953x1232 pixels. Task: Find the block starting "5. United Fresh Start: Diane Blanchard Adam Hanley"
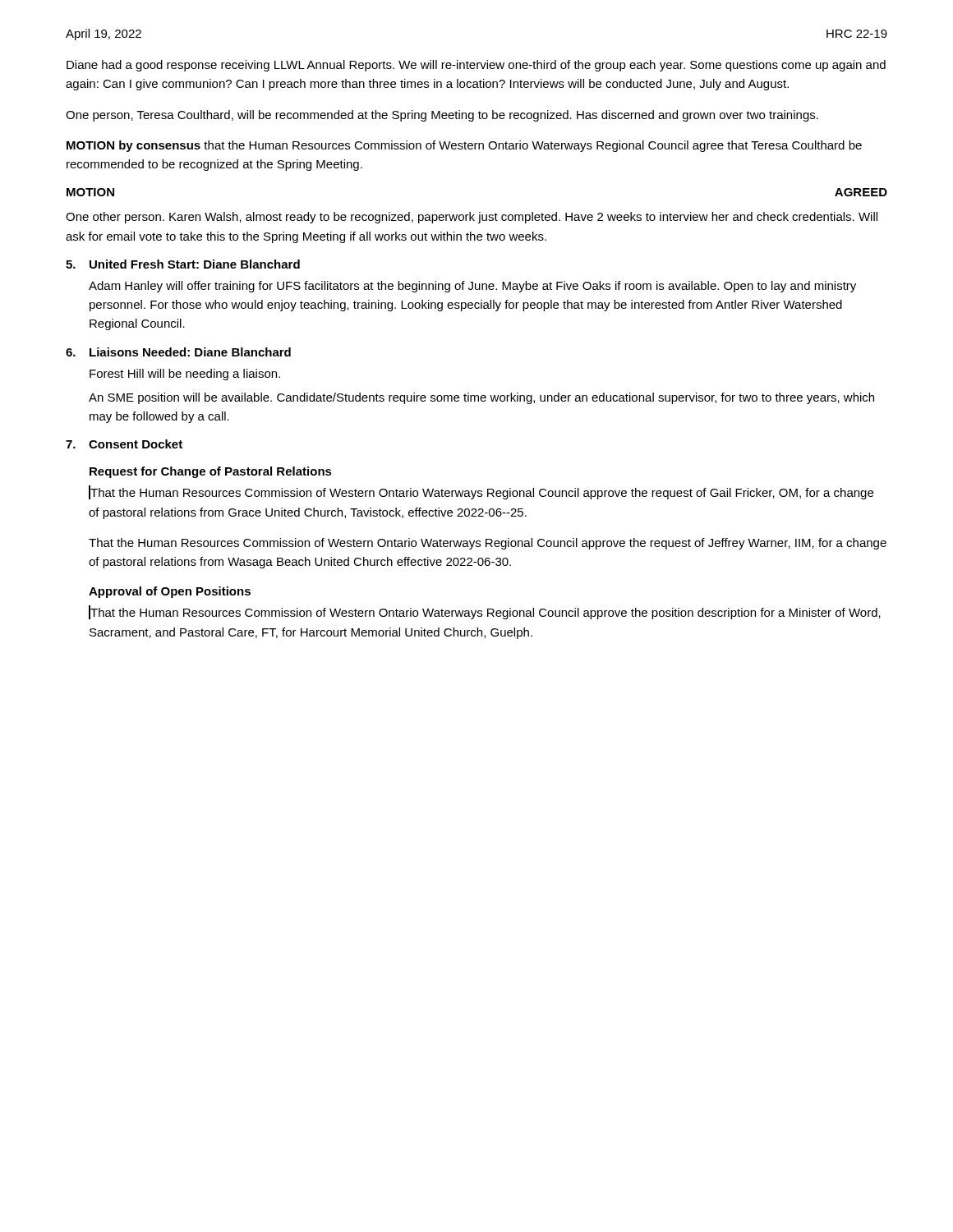click(476, 295)
